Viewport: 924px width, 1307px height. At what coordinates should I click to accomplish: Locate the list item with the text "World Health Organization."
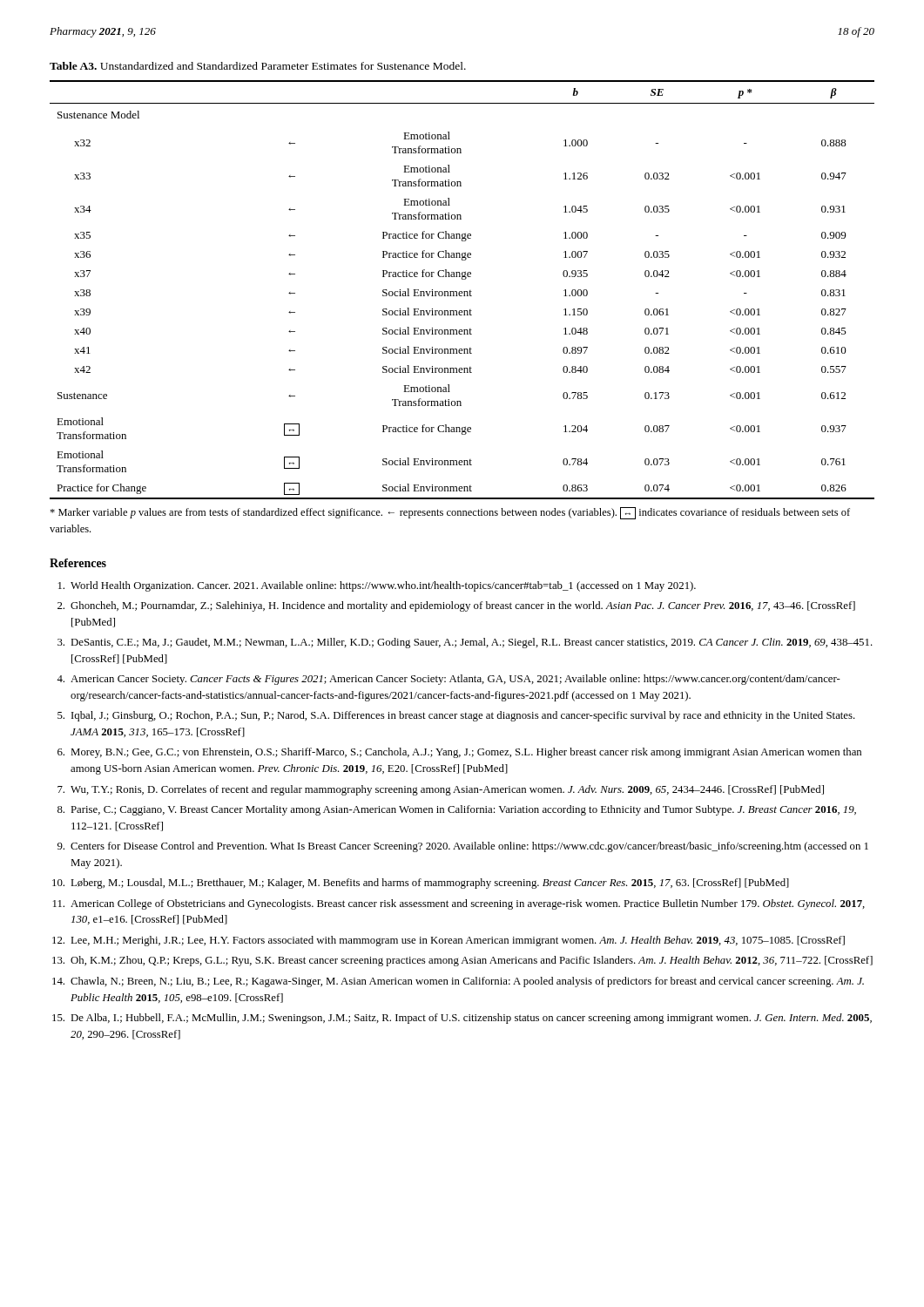[373, 585]
